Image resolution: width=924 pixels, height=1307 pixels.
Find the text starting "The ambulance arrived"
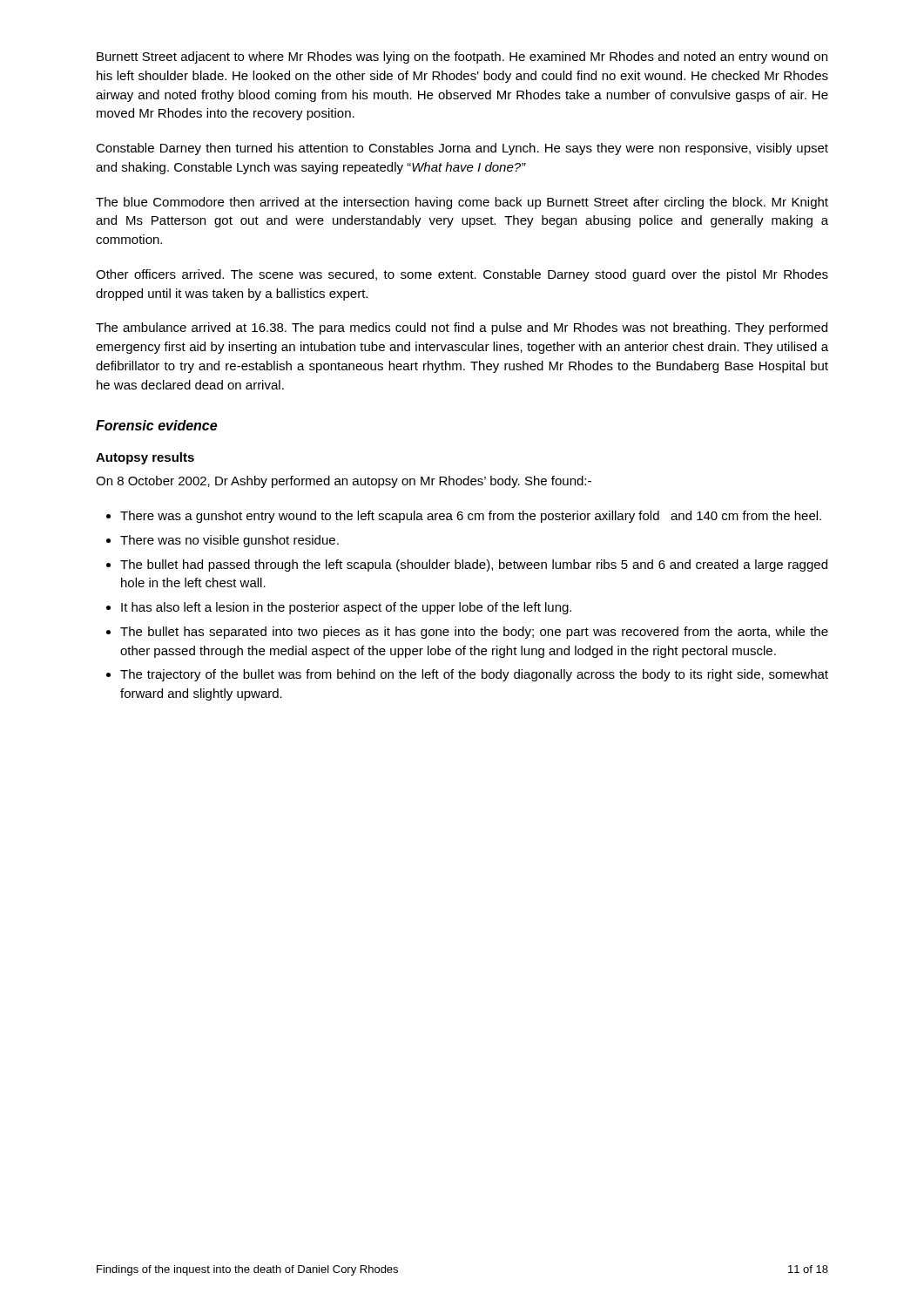coord(462,356)
